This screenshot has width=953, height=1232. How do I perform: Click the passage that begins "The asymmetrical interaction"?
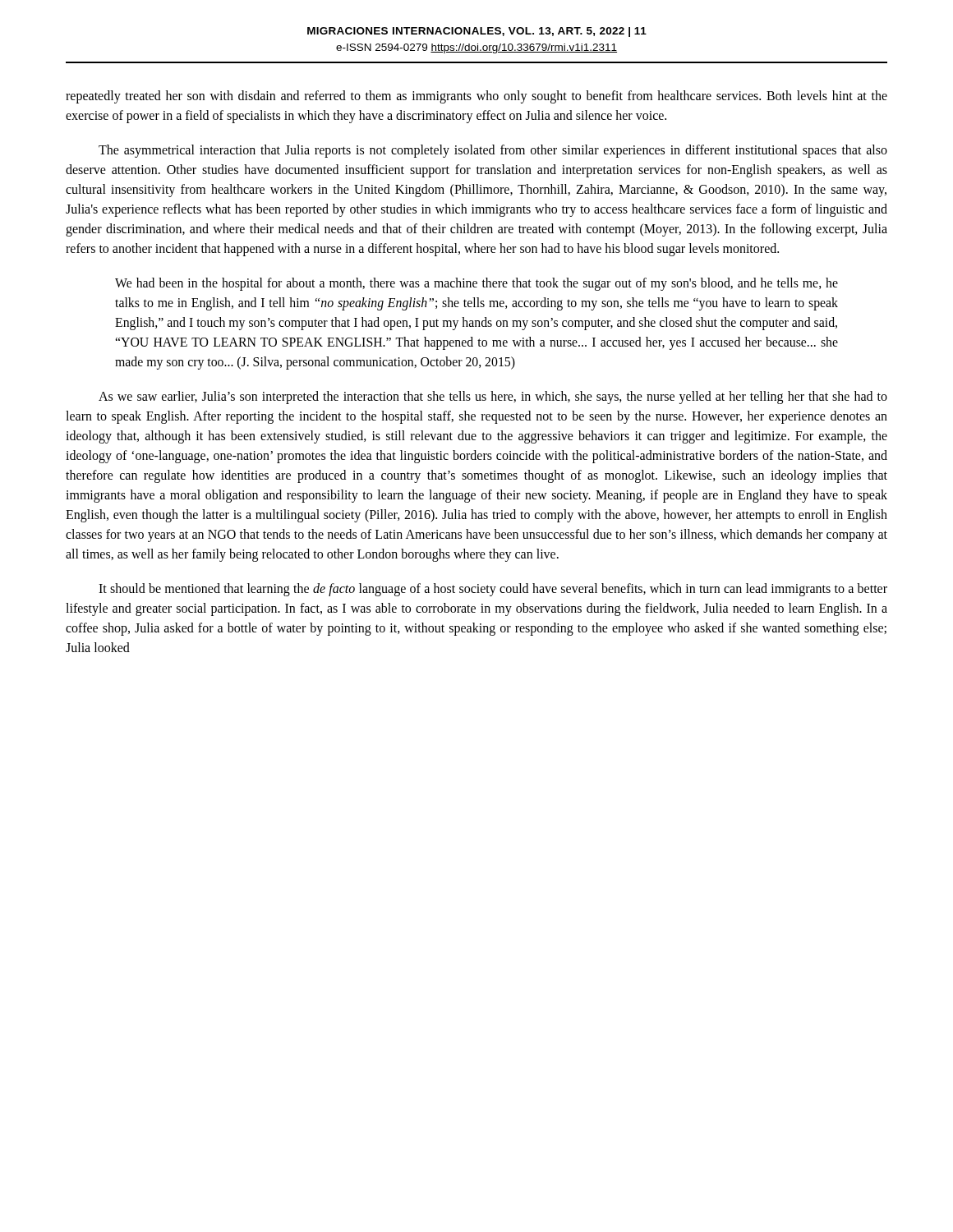coord(476,199)
